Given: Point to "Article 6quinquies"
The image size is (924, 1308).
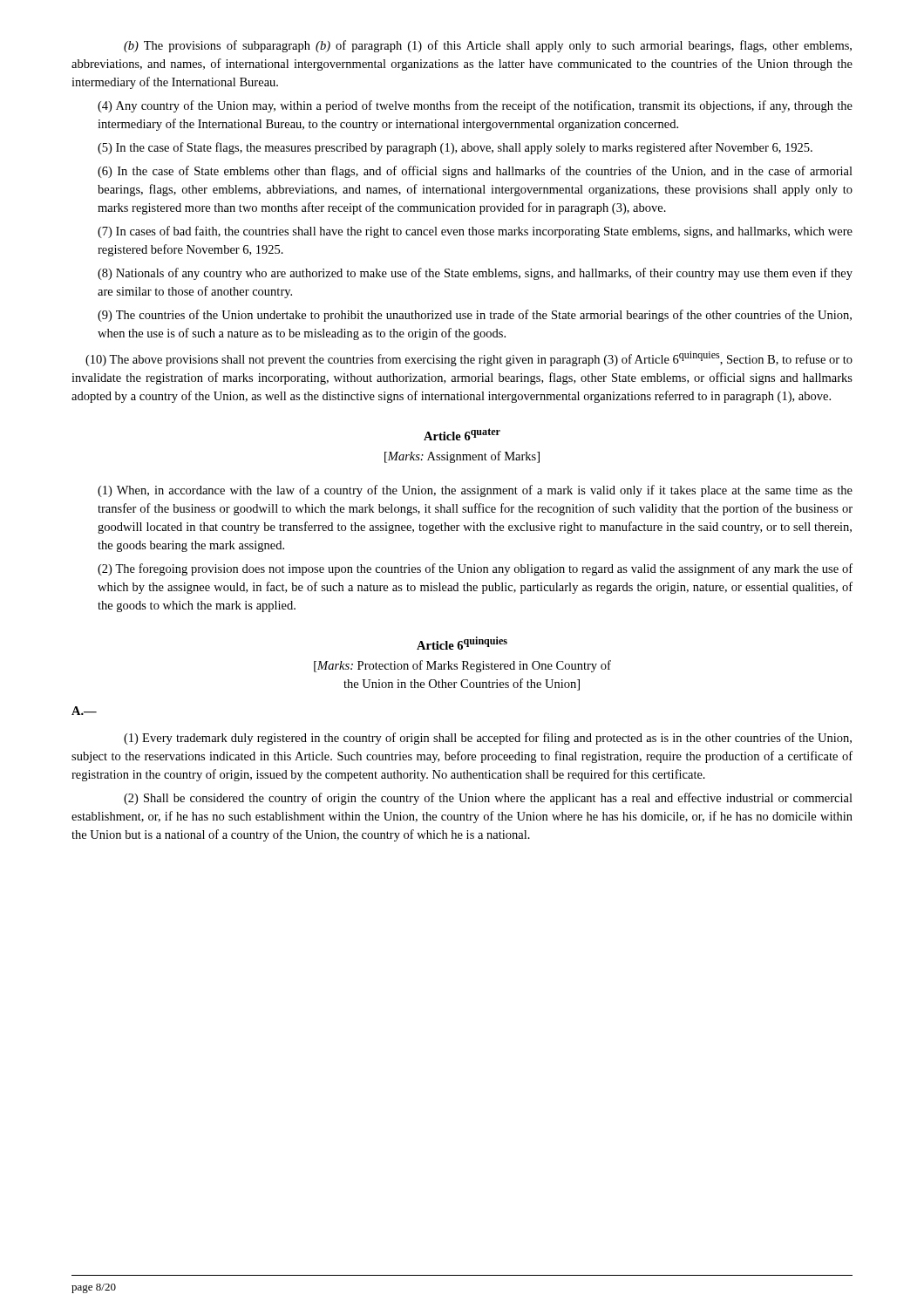Looking at the screenshot, I should pos(462,644).
